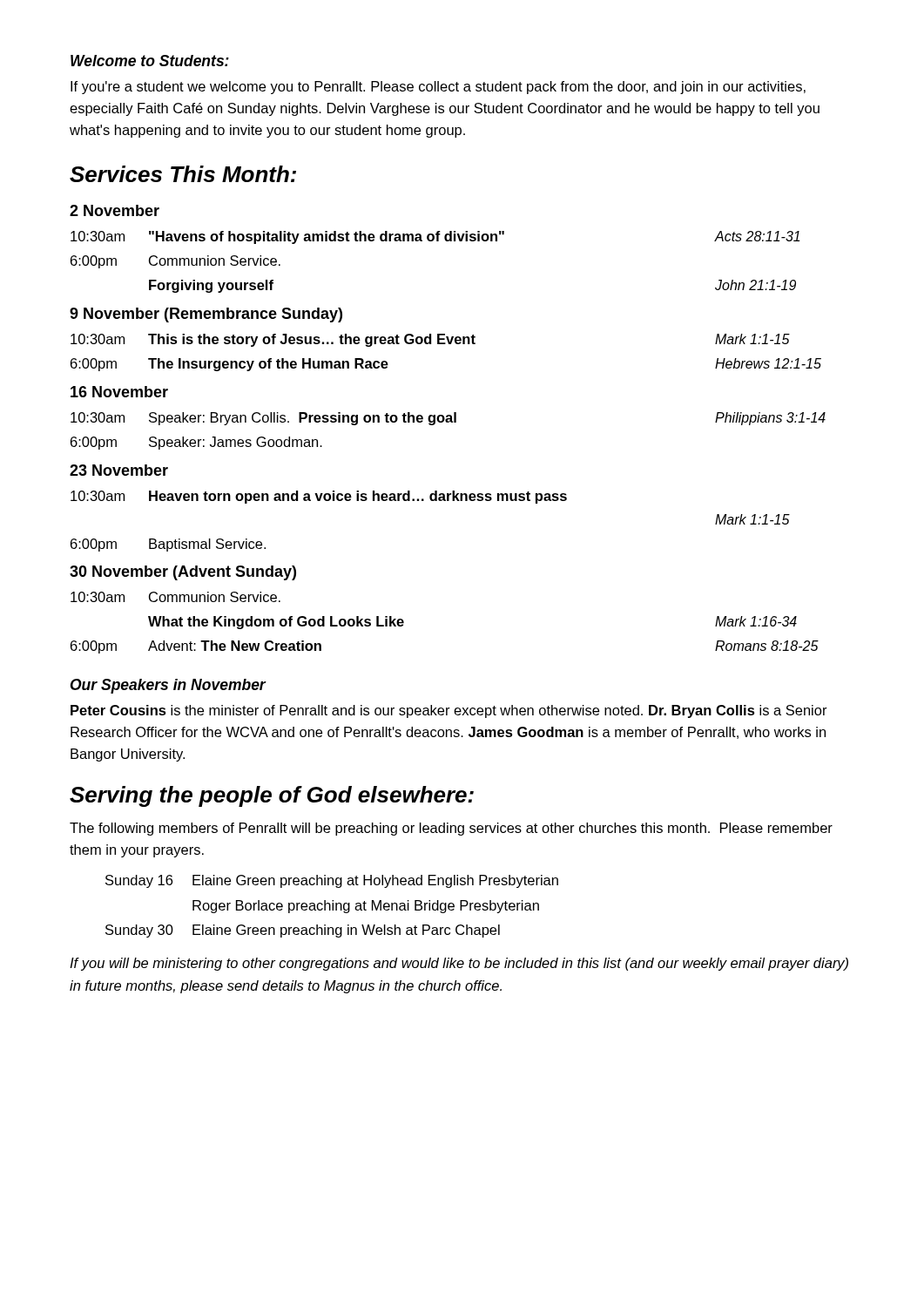Point to "9 November (Remembrance Sunday)"
Screen dimensions: 1307x924
[x=206, y=314]
